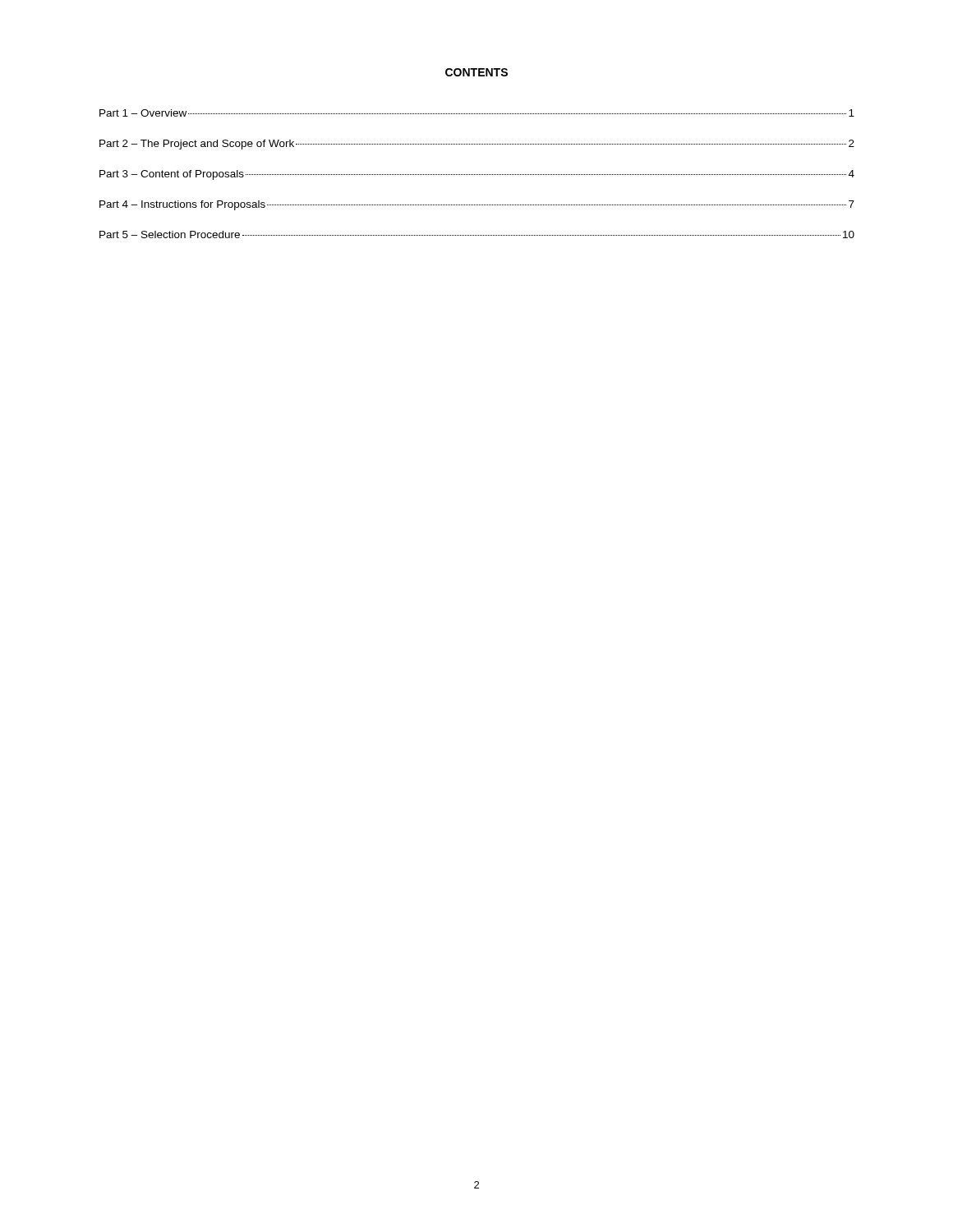Select the list item with the text "Part 3 – Content of Proposals 4"
The width and height of the screenshot is (953, 1232).
click(476, 174)
